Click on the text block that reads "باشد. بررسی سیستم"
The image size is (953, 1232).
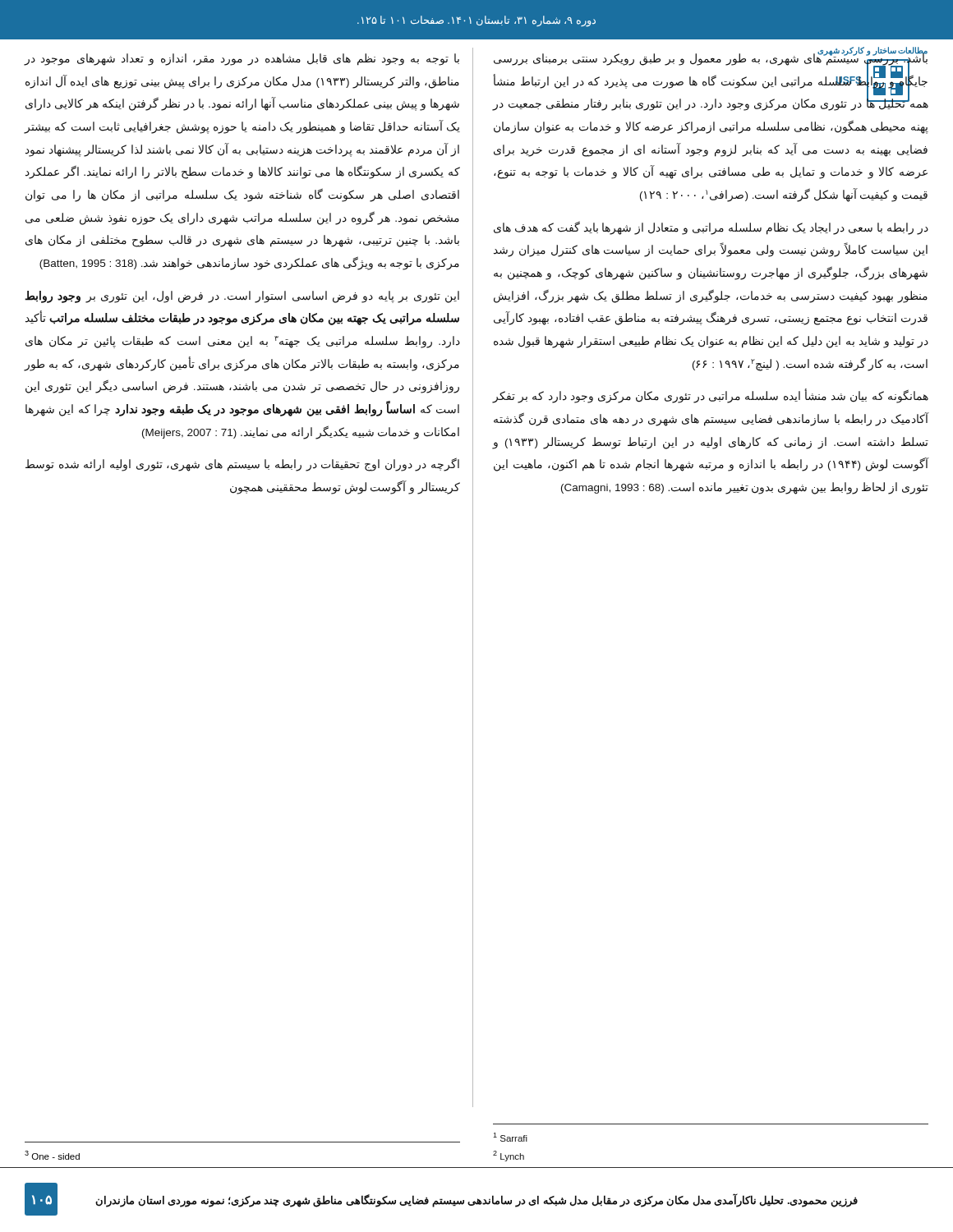[x=711, y=127]
